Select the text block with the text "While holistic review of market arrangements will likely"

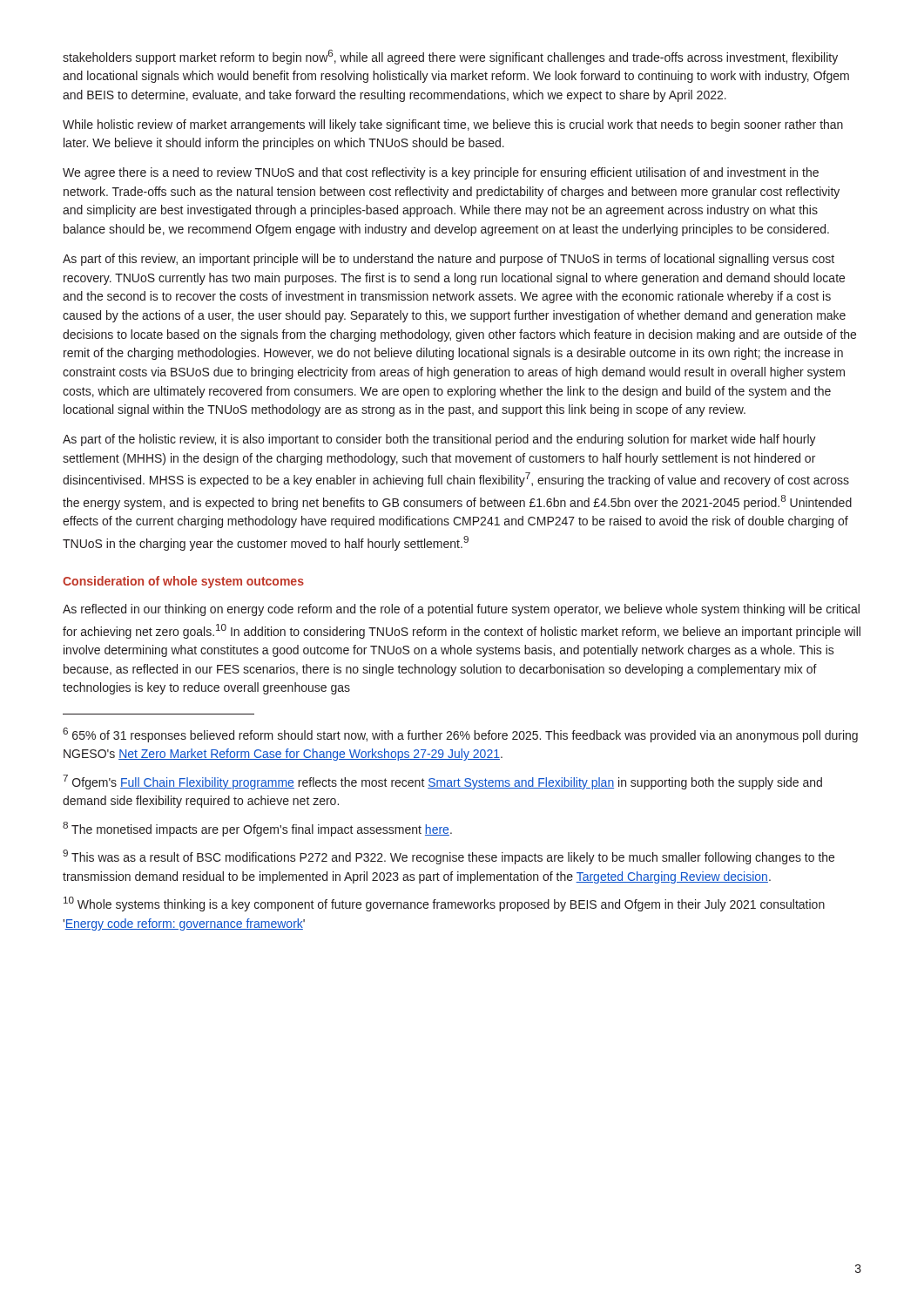pos(462,135)
